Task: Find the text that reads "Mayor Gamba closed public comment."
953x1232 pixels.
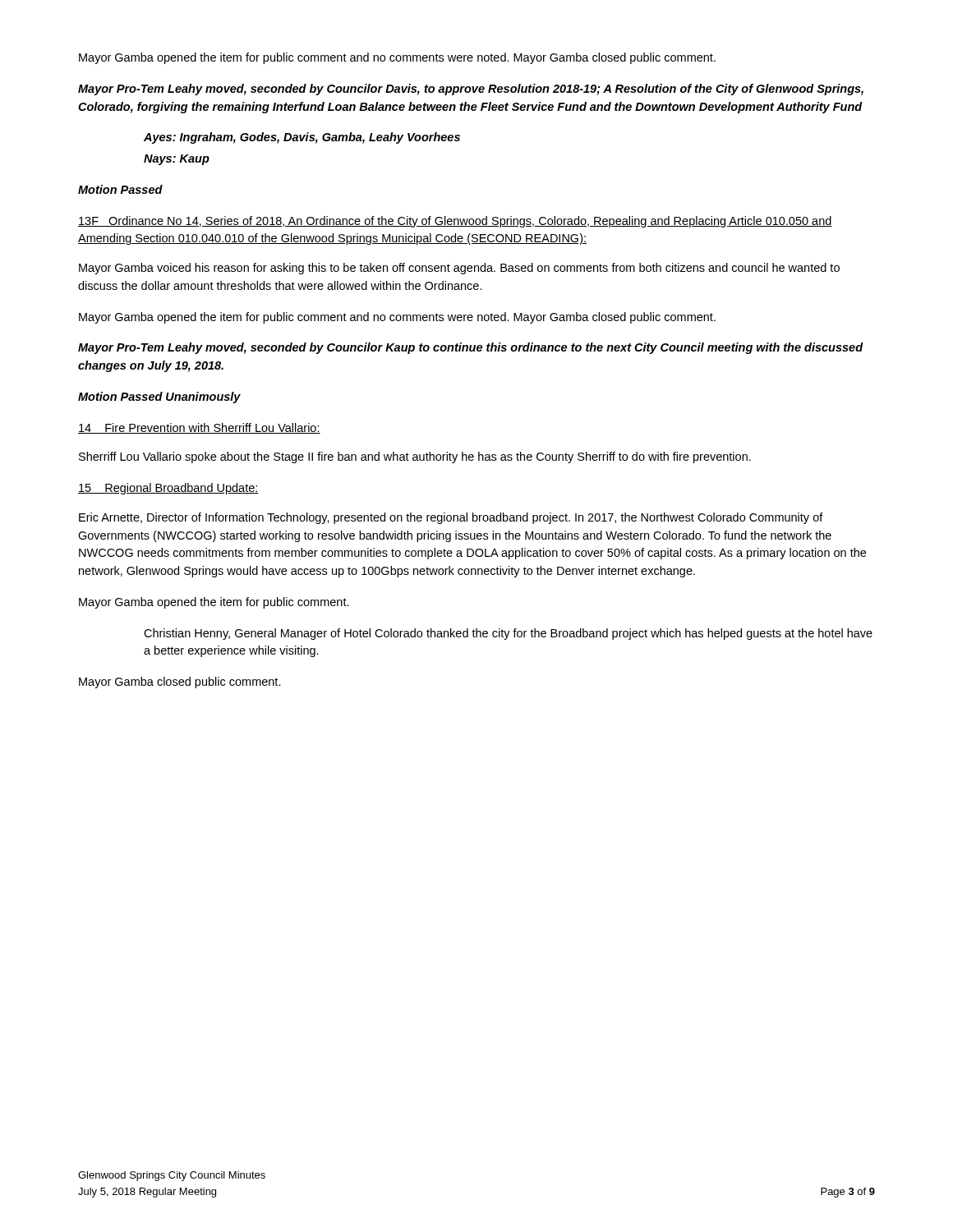Action: tap(180, 682)
